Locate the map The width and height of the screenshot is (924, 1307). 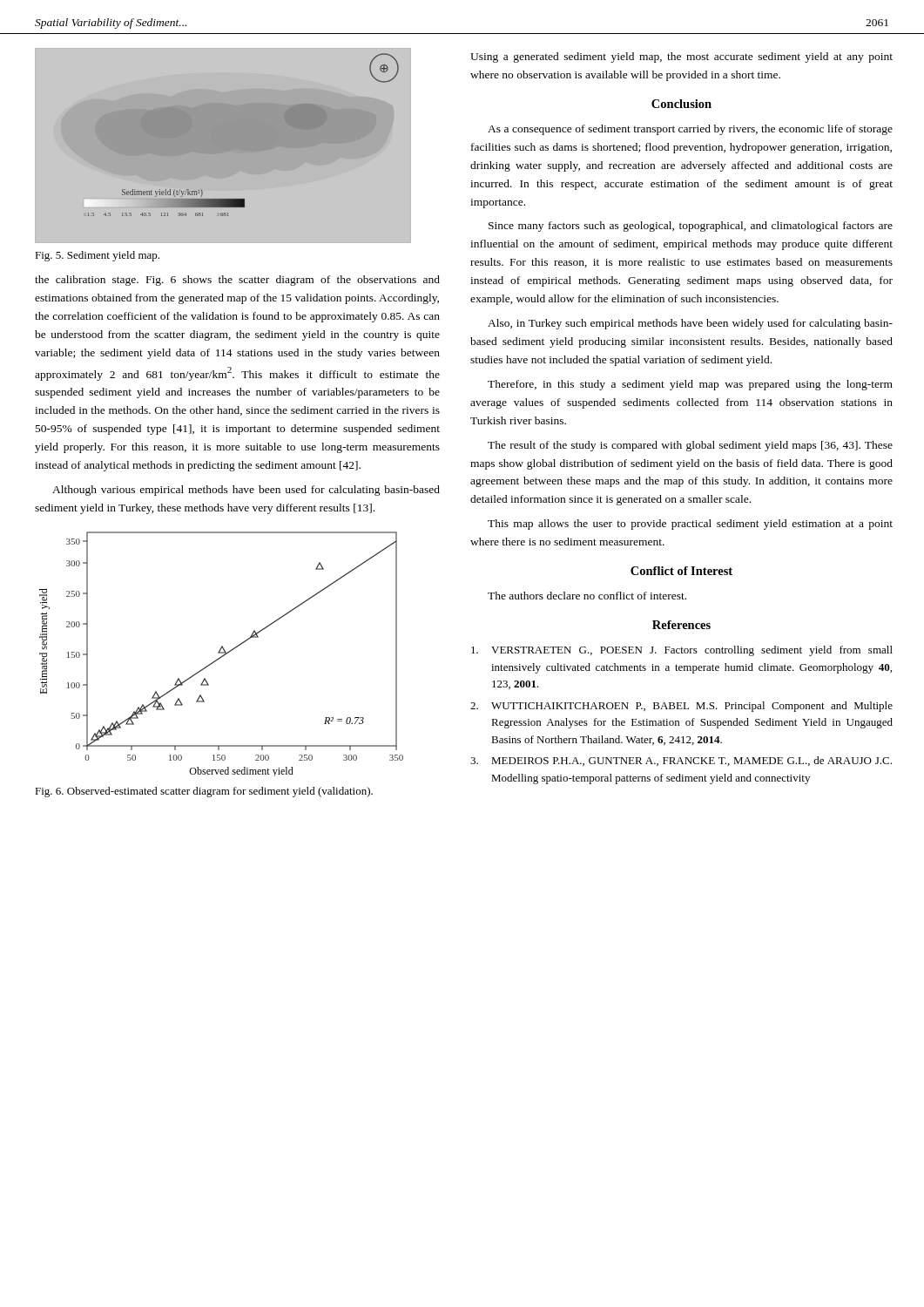point(223,146)
